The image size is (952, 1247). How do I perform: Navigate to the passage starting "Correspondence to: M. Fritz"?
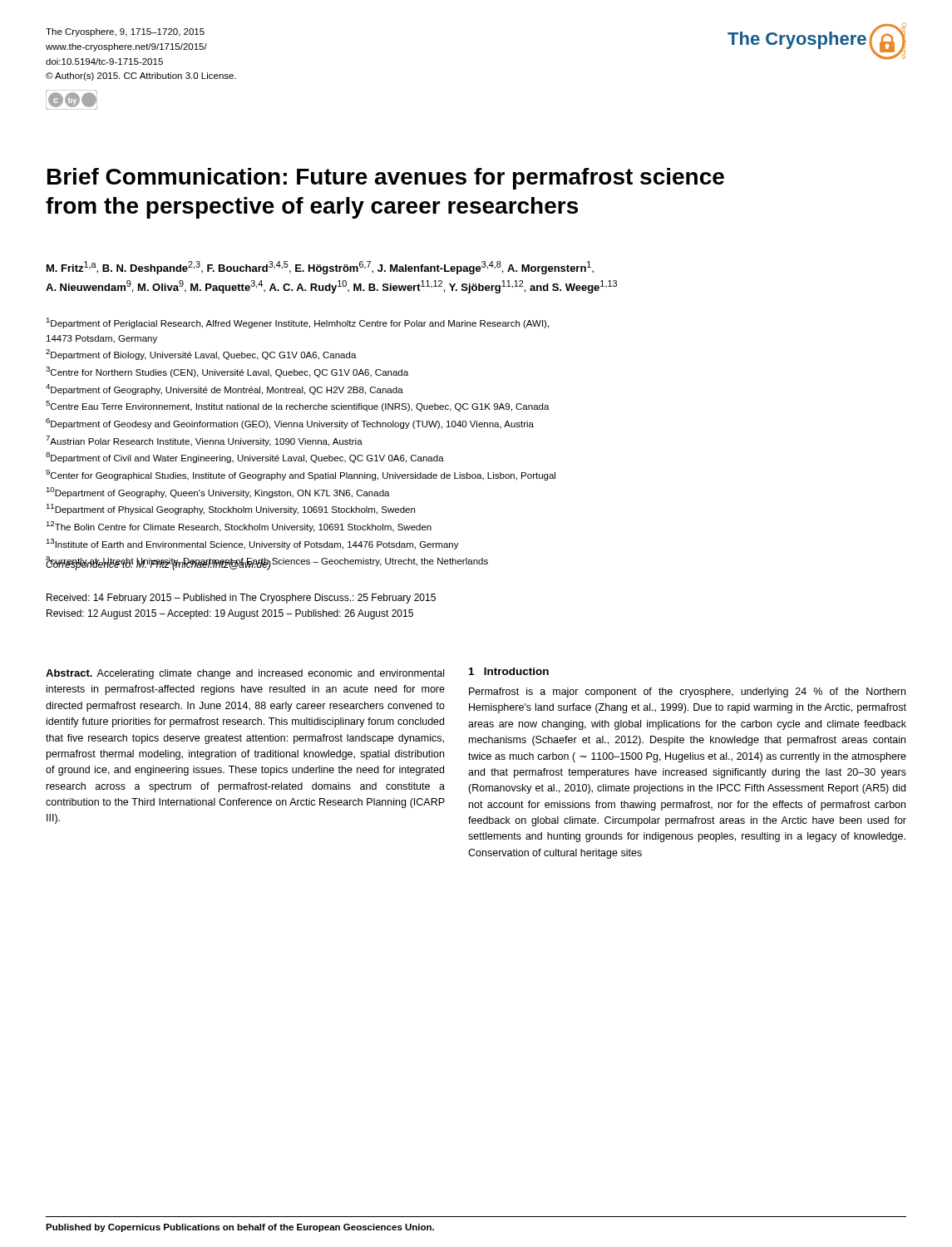click(158, 564)
